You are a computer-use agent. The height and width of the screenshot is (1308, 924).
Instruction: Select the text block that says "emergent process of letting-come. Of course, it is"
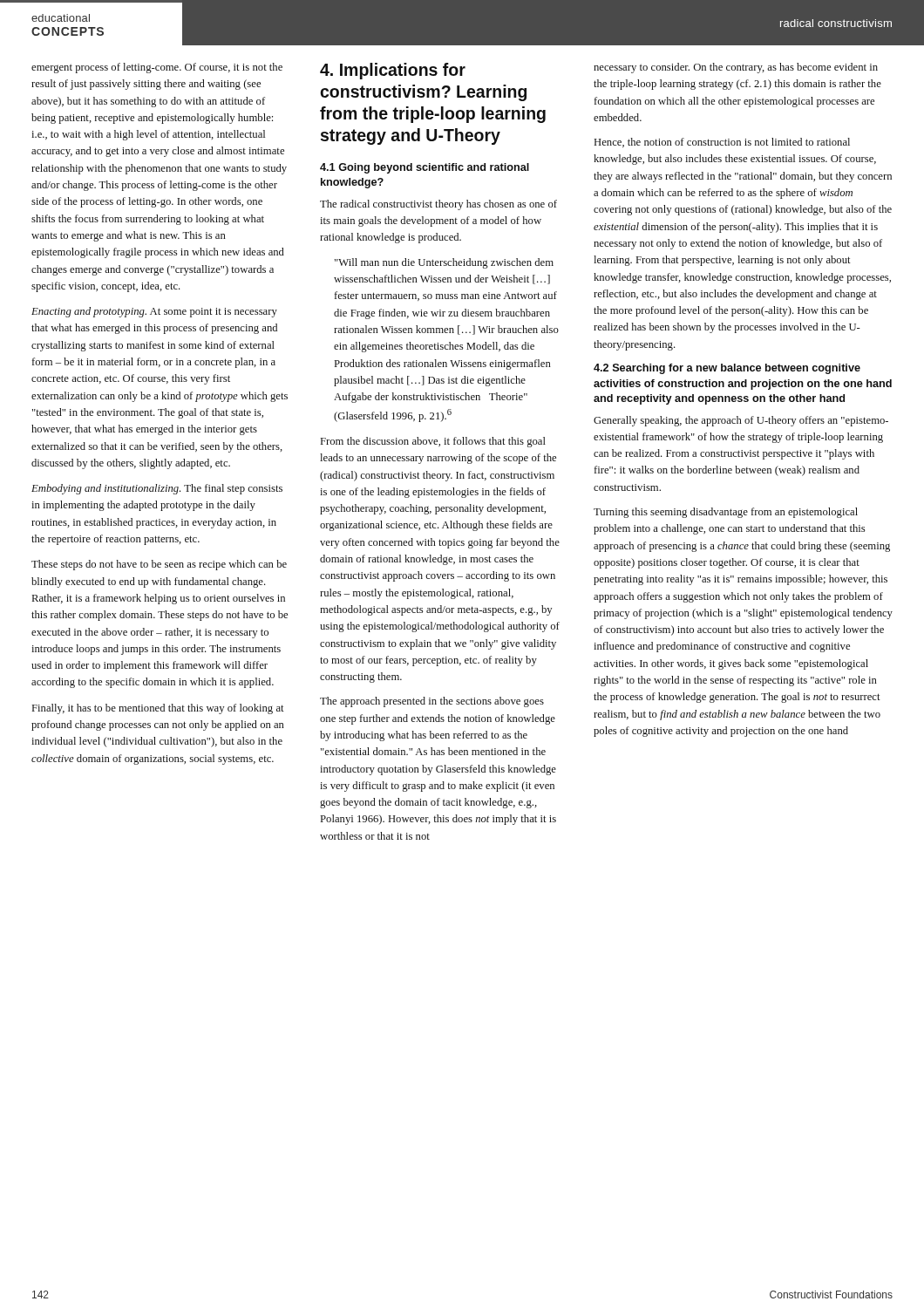[160, 177]
